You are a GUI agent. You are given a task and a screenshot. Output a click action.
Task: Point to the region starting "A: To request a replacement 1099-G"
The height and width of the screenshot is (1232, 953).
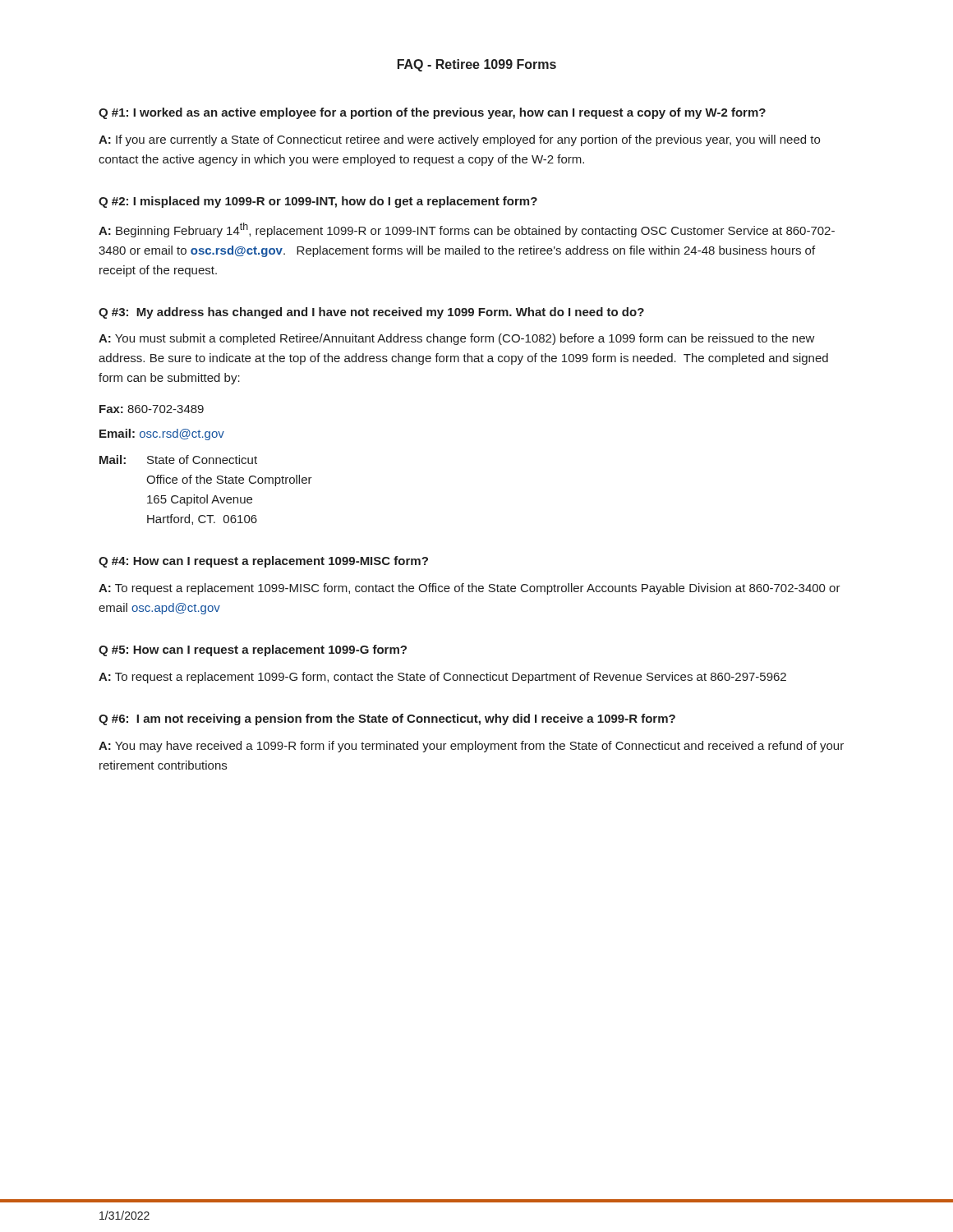click(x=443, y=676)
